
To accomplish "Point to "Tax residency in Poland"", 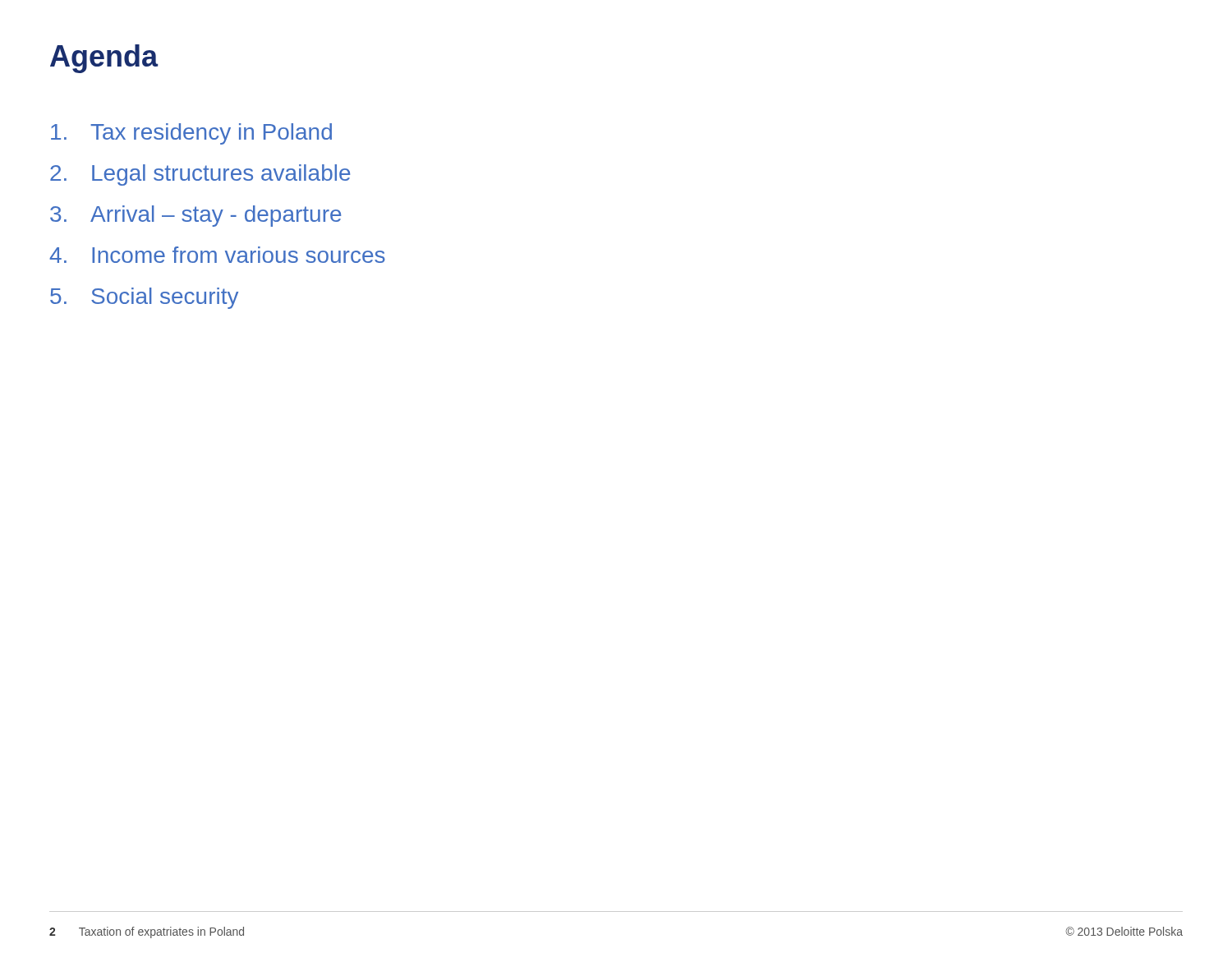I will point(191,132).
